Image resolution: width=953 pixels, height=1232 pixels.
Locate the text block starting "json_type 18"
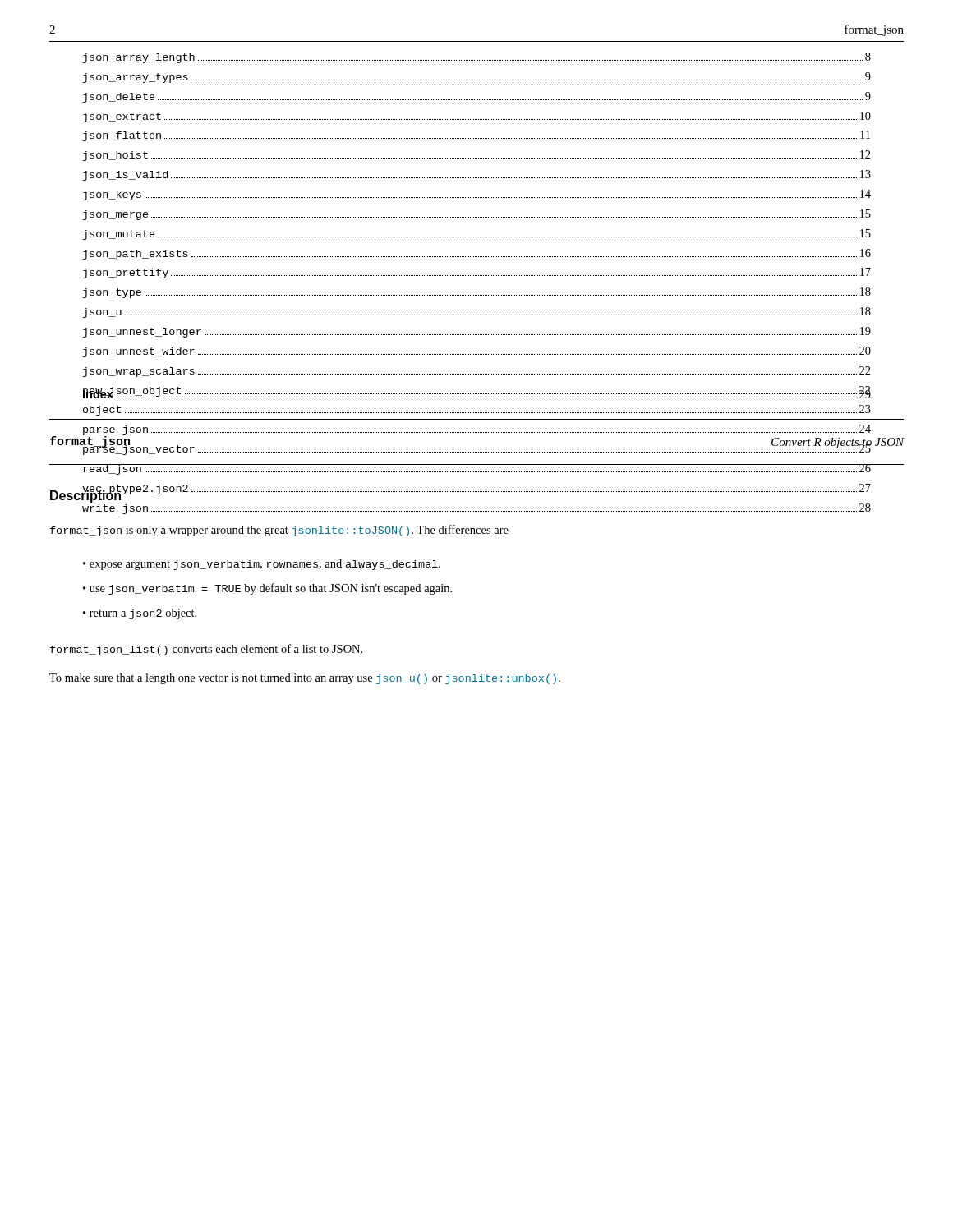[476, 293]
